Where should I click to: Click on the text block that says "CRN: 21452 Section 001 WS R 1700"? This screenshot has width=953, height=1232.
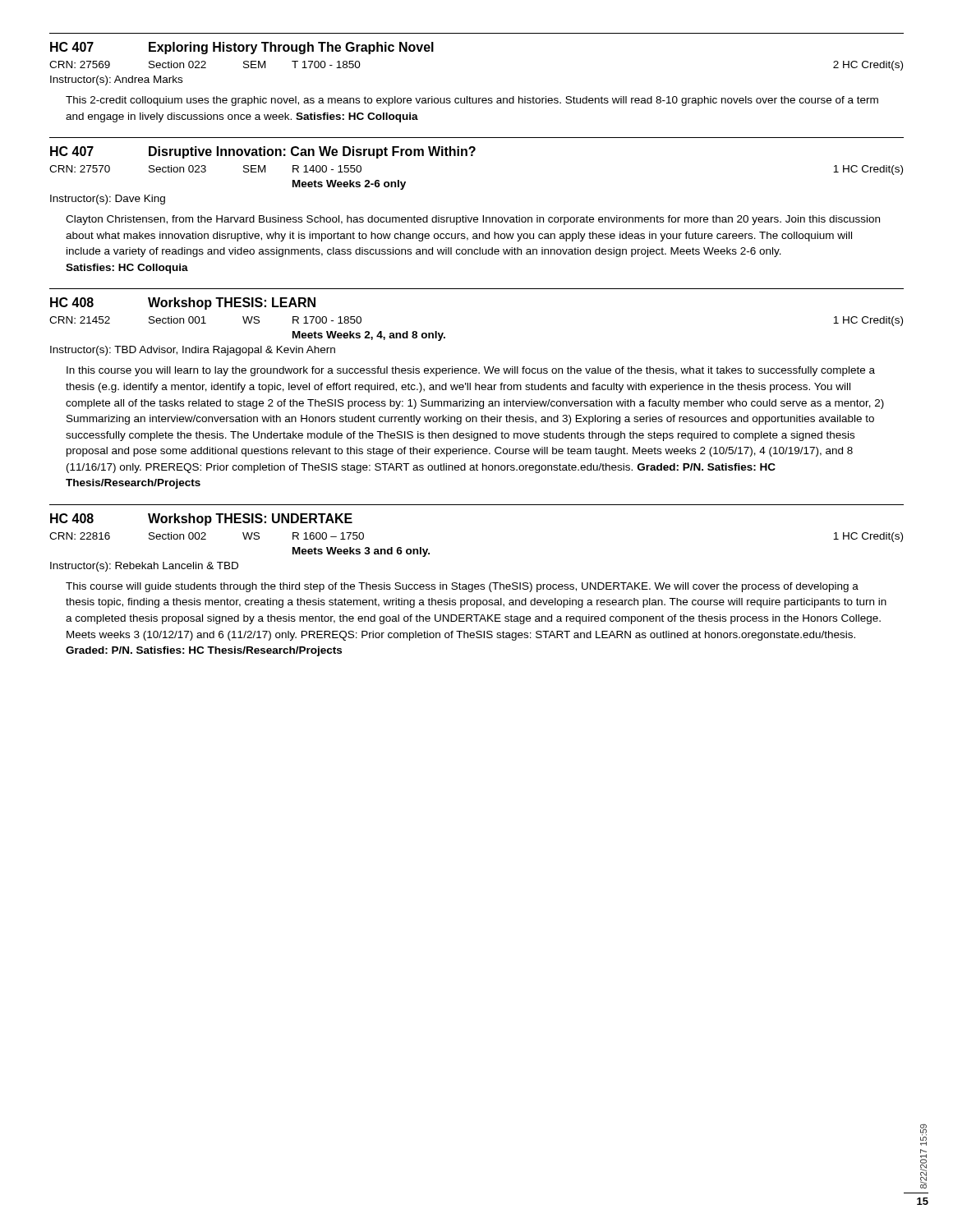point(83,321)
